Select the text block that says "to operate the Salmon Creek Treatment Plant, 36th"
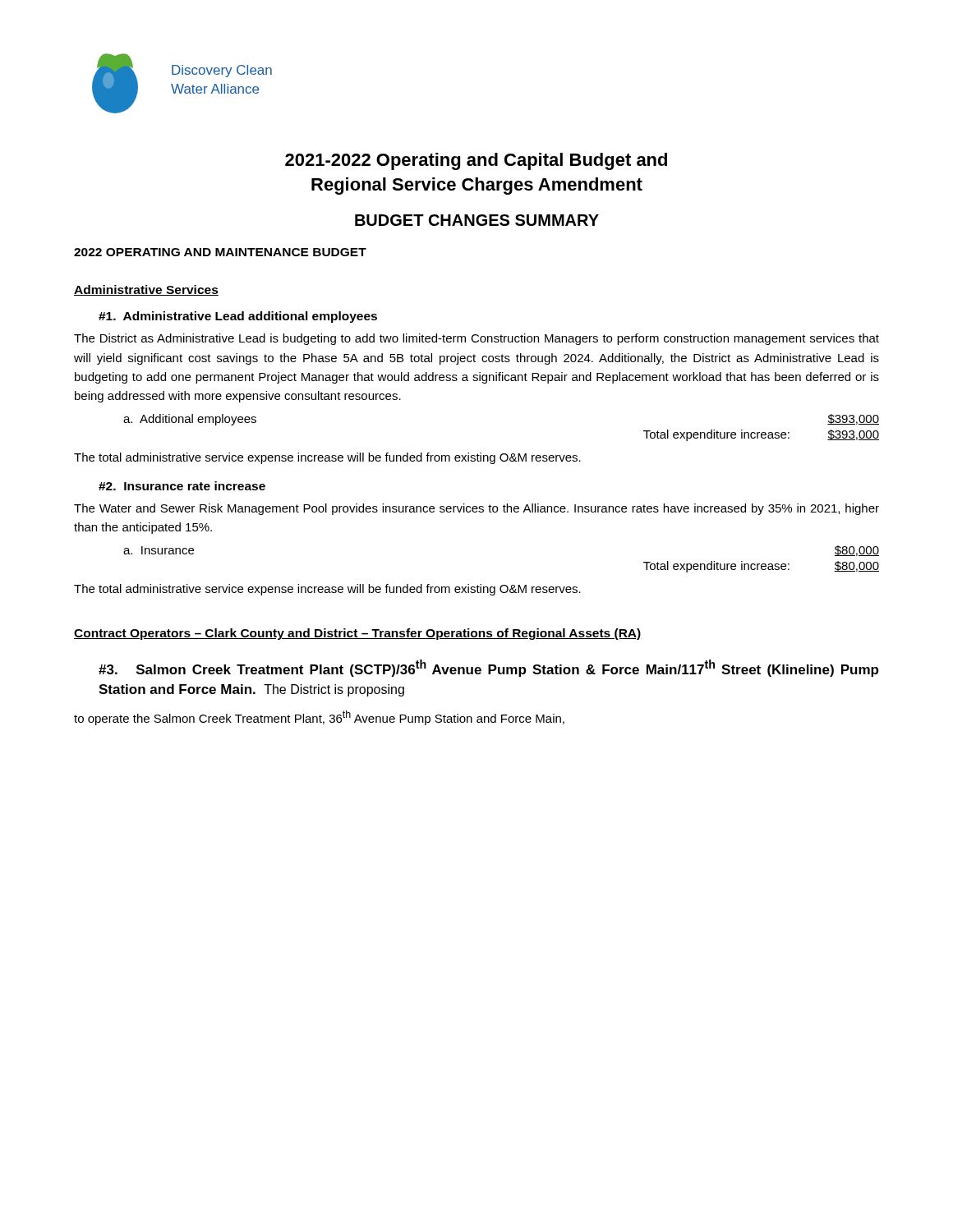This screenshot has height=1232, width=953. 320,717
